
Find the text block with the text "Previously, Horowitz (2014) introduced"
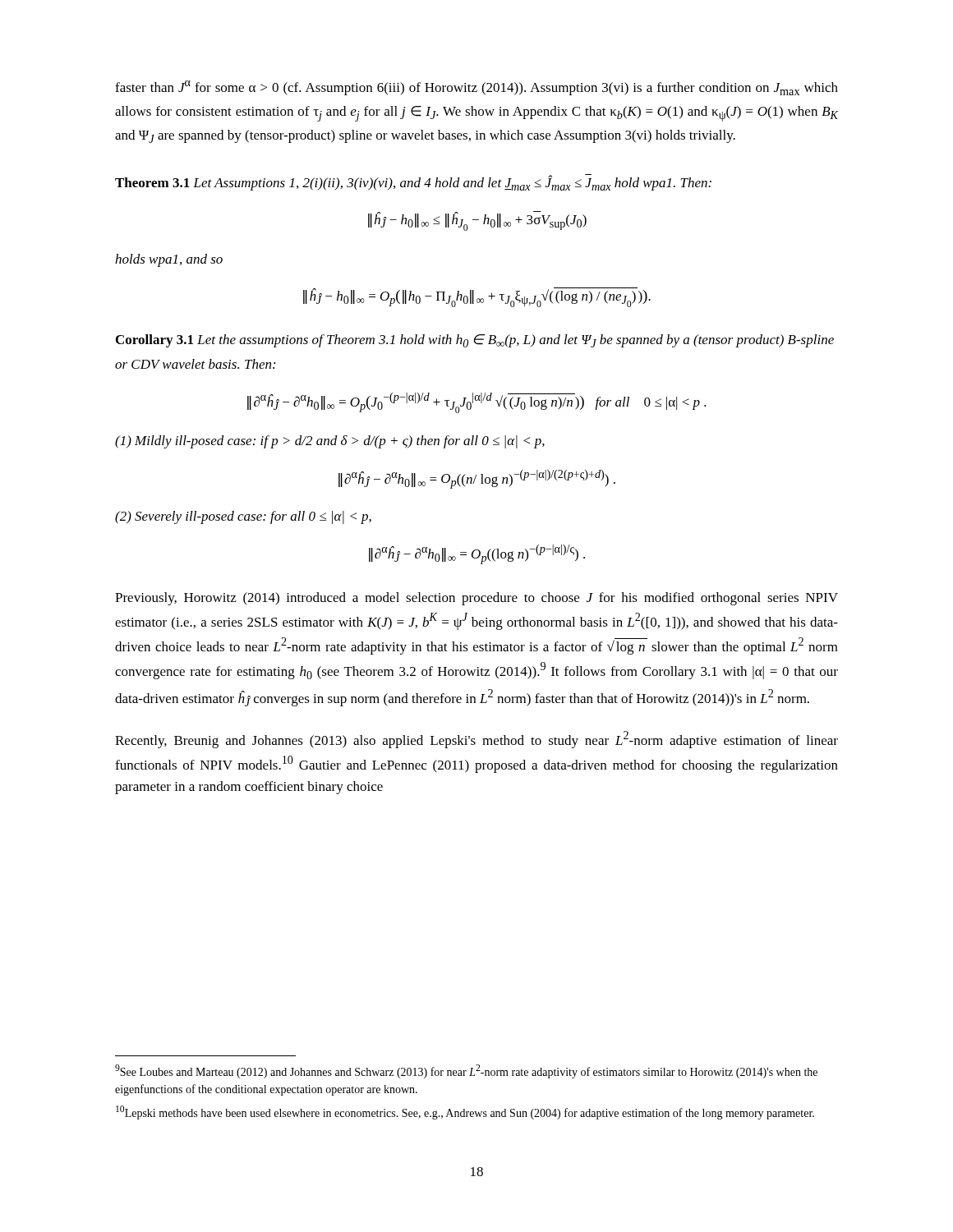(x=476, y=649)
